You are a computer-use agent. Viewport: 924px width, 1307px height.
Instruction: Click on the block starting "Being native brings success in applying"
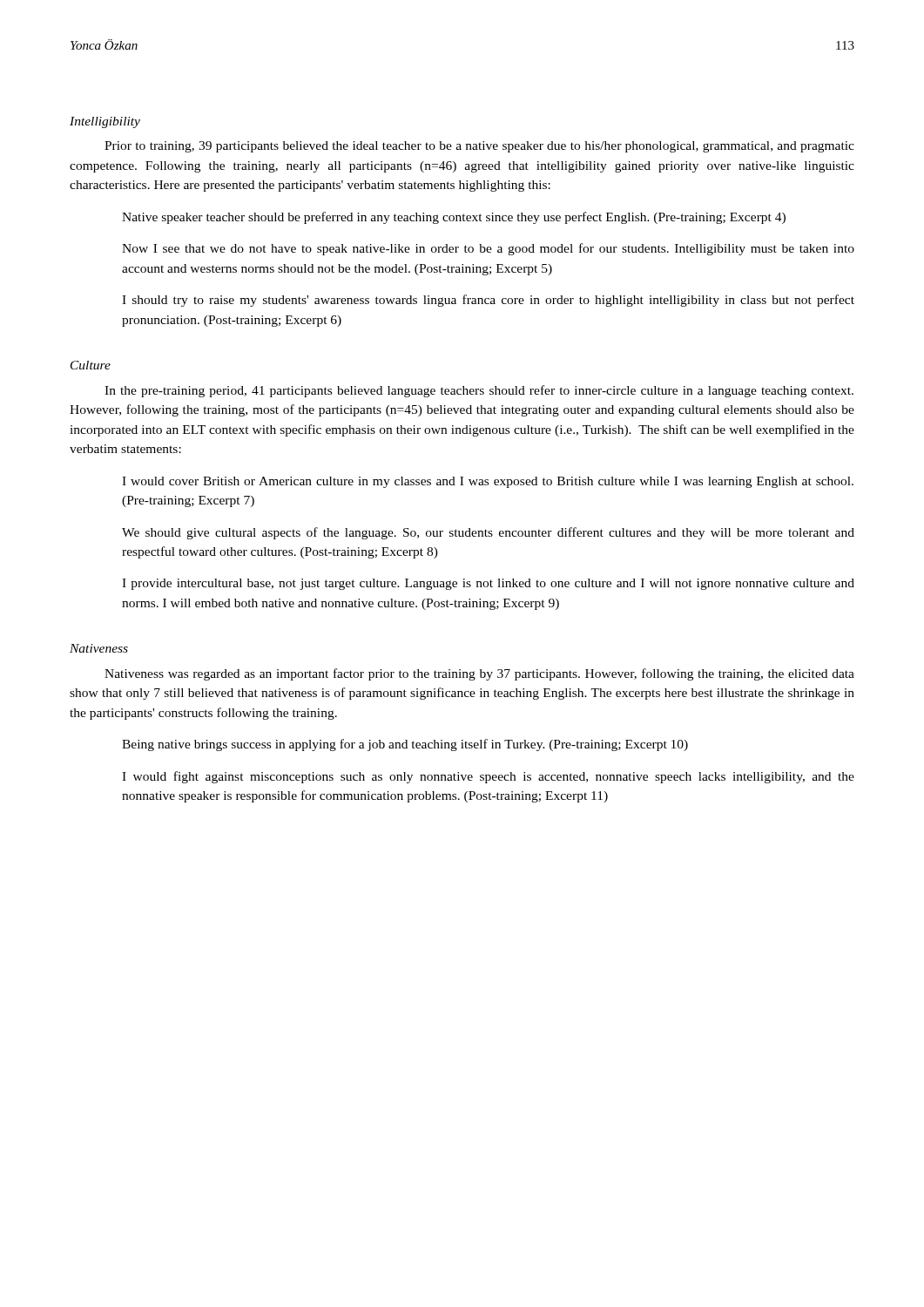click(x=488, y=745)
